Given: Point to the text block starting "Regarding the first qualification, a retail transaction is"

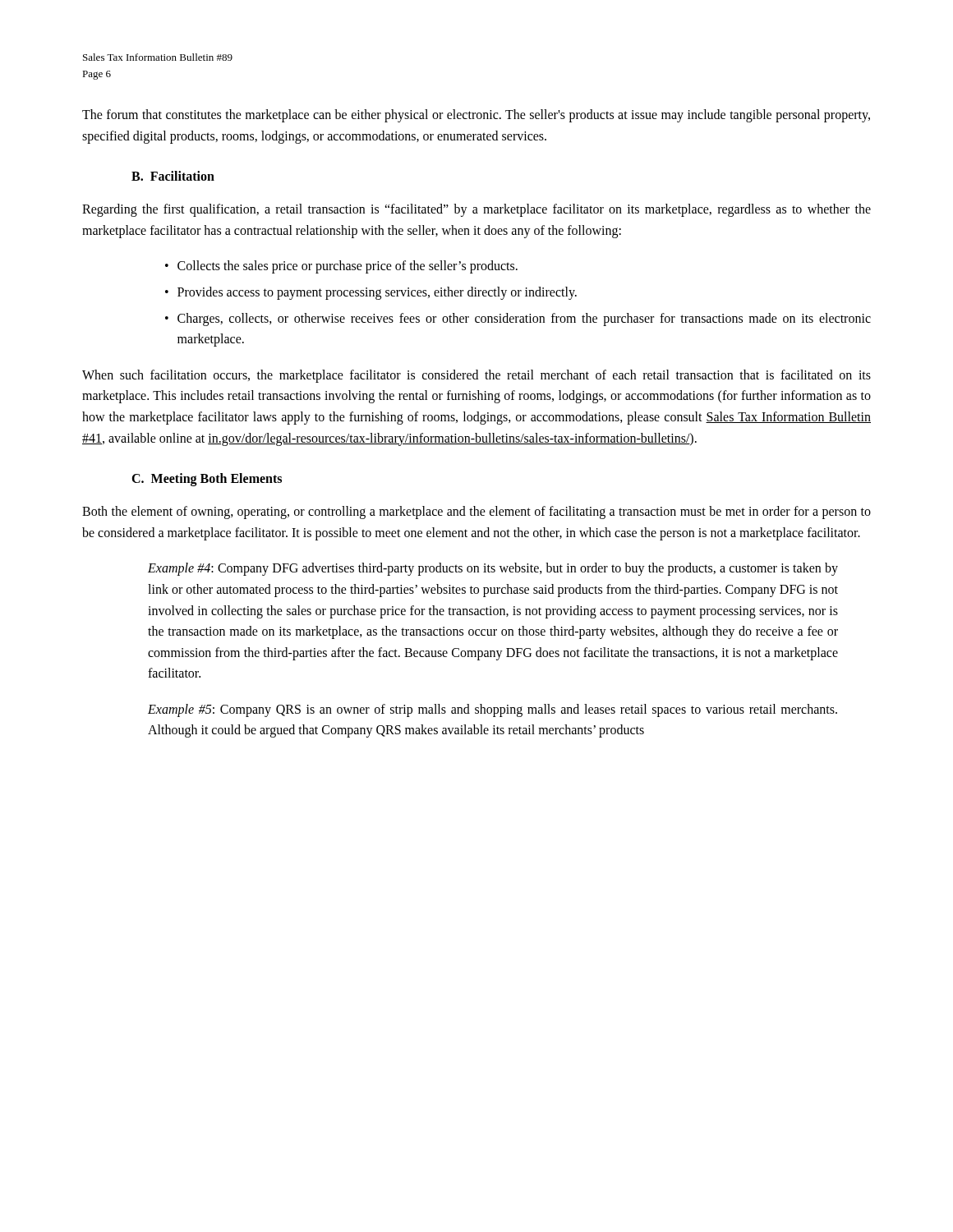Looking at the screenshot, I should [476, 220].
